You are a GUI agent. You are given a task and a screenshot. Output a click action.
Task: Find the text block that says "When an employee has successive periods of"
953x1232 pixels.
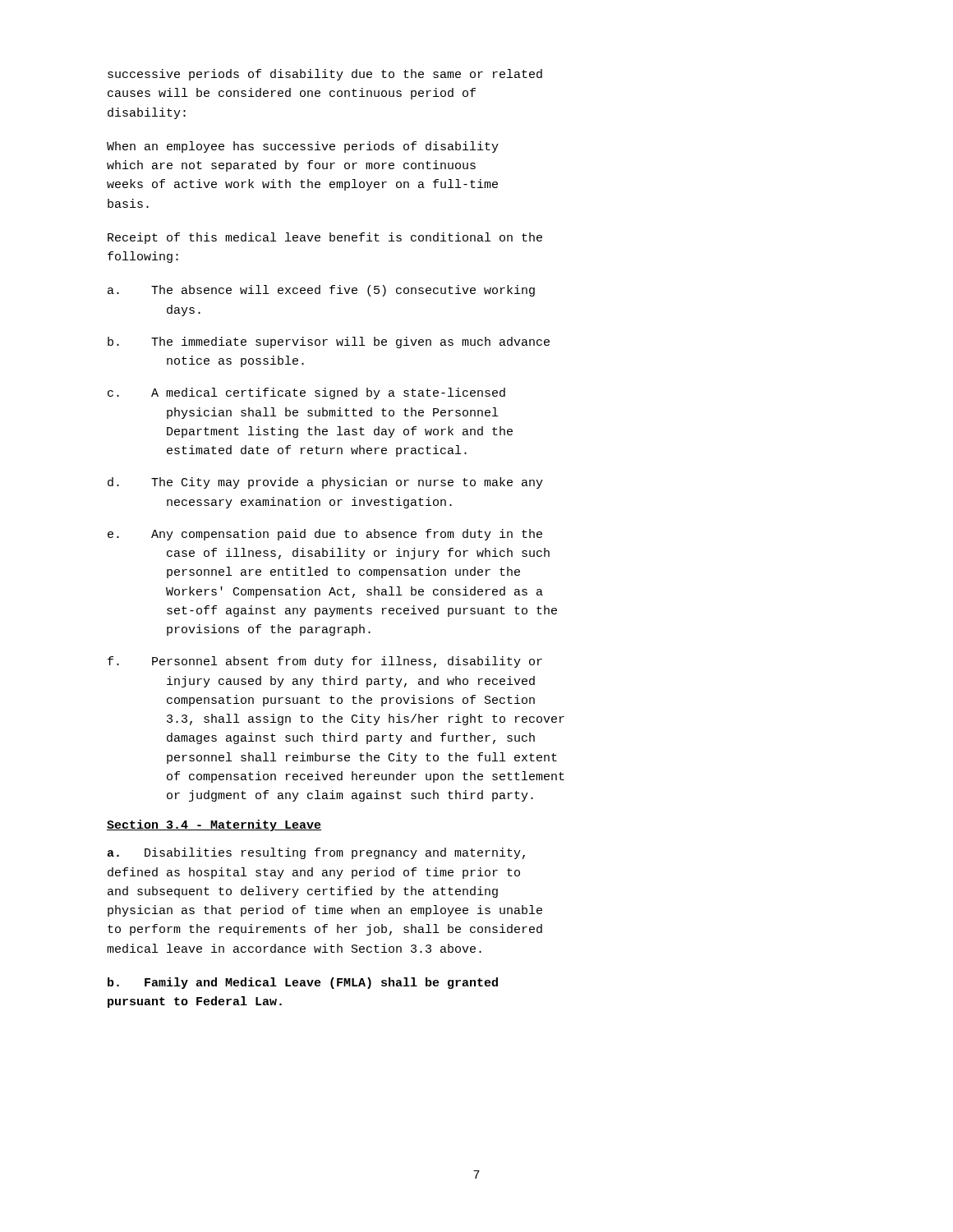tap(303, 176)
